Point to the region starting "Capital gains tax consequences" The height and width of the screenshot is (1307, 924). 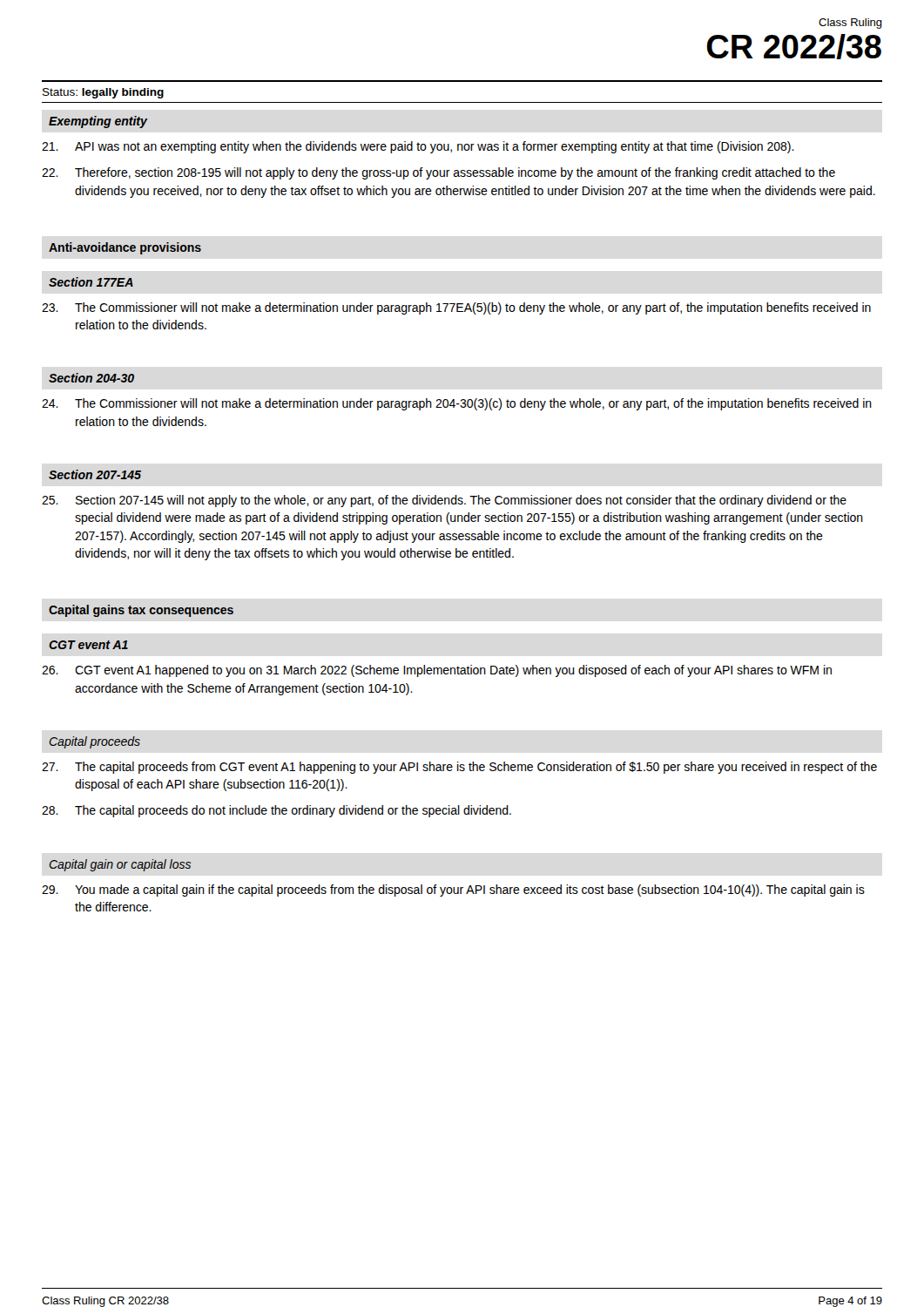(x=141, y=610)
